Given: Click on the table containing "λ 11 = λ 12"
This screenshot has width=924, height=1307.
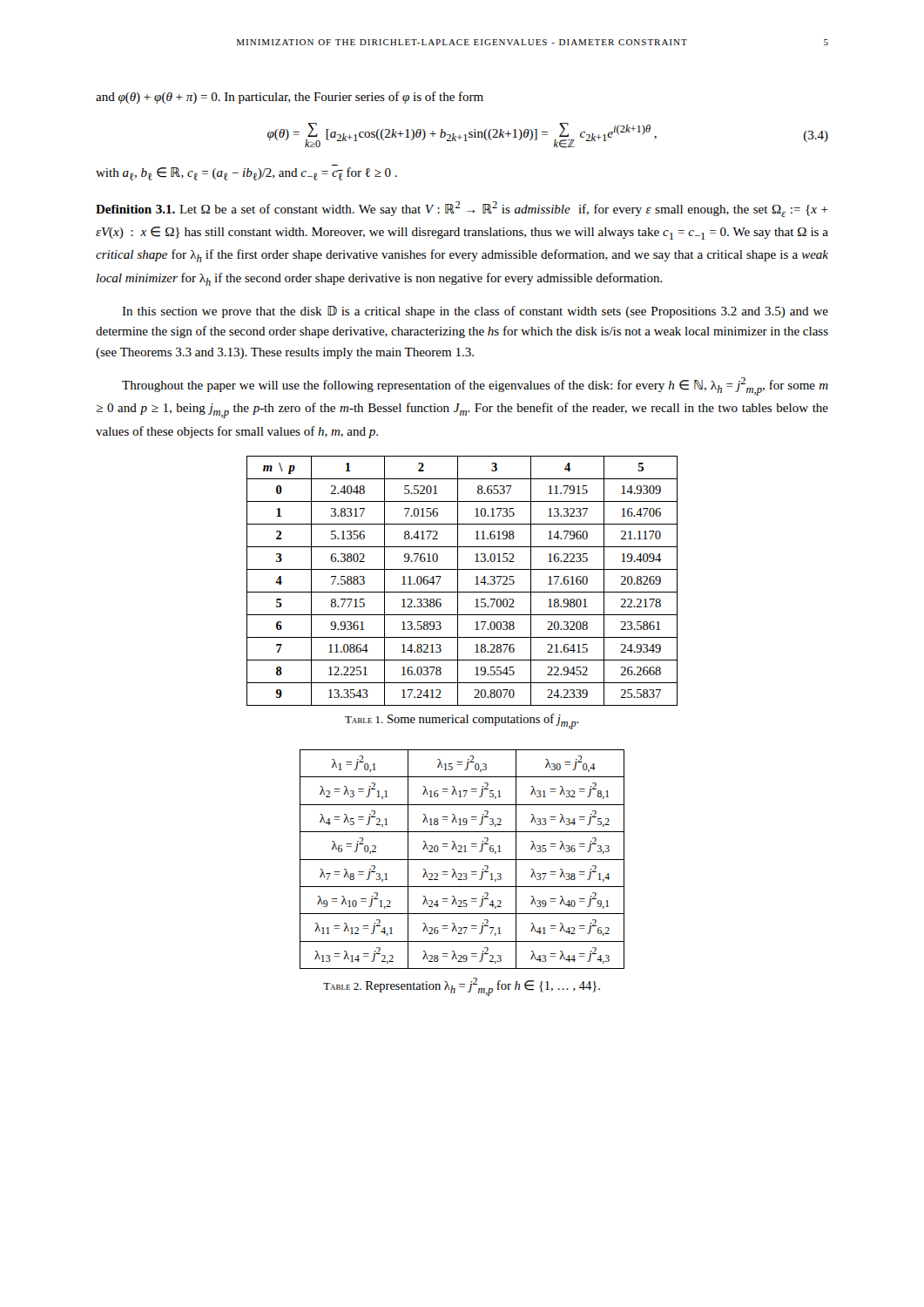Looking at the screenshot, I should [x=462, y=859].
